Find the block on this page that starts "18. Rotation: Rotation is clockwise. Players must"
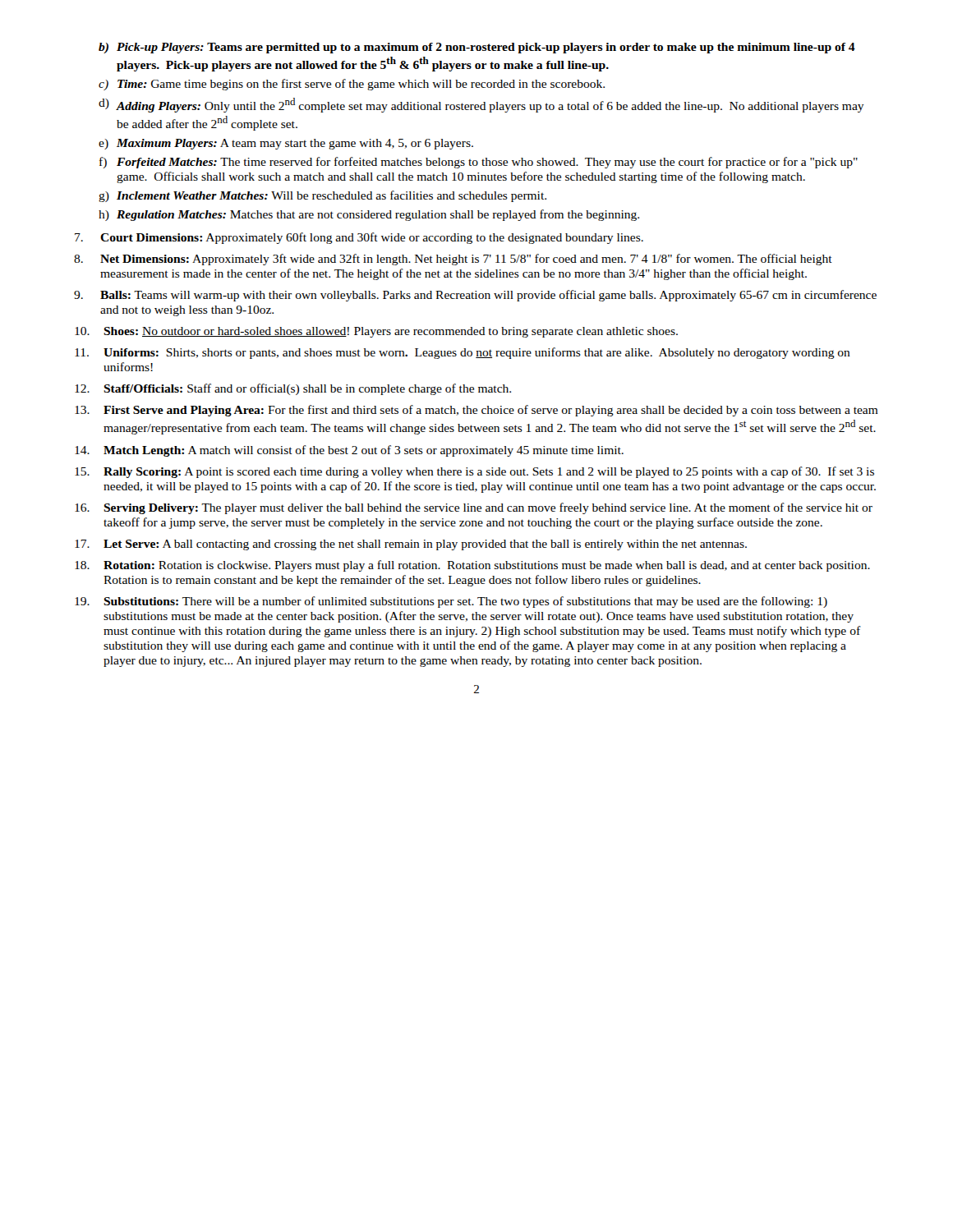Image resolution: width=953 pixels, height=1232 pixels. pos(476,572)
